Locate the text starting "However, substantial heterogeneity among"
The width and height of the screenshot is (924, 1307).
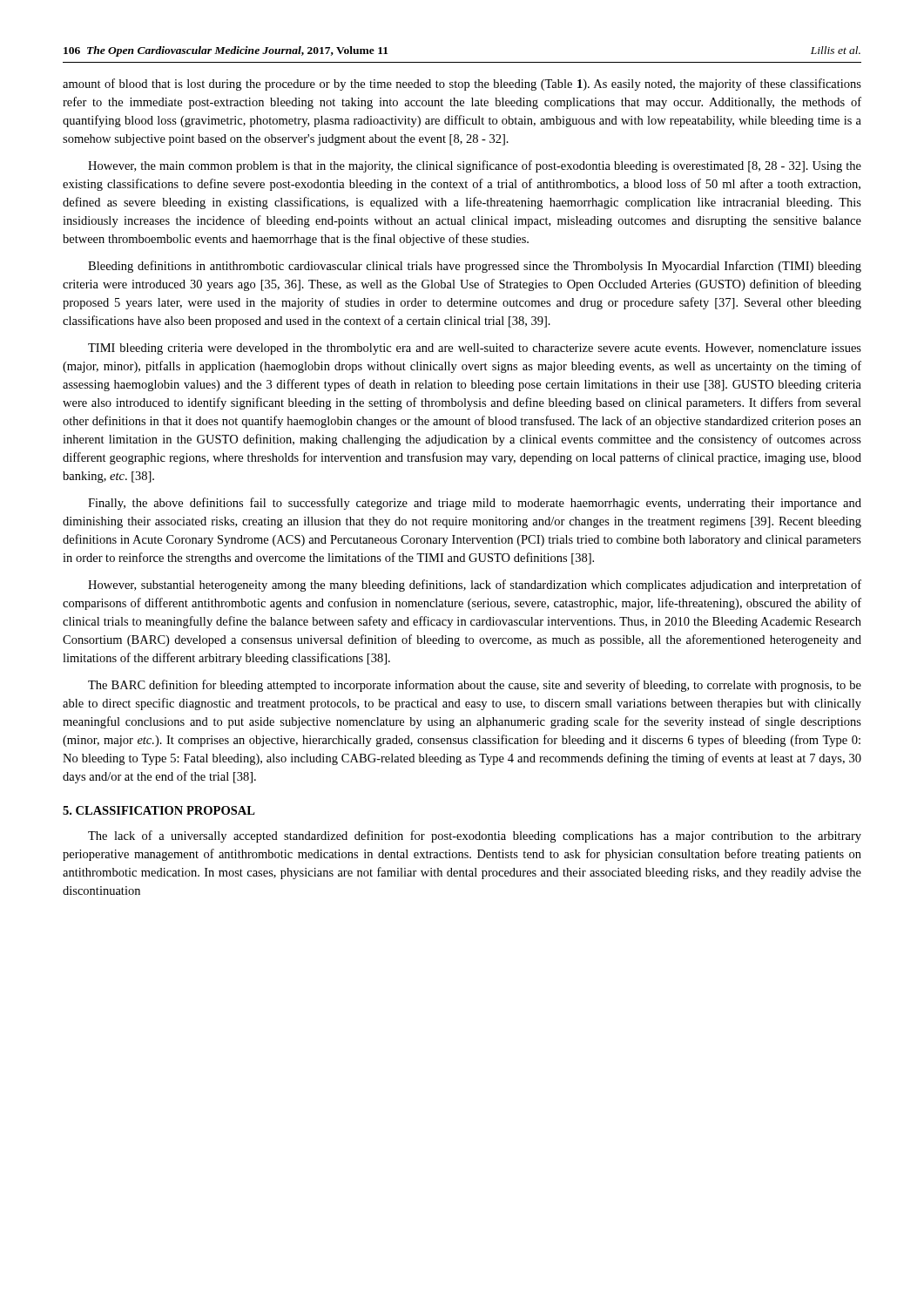click(462, 622)
